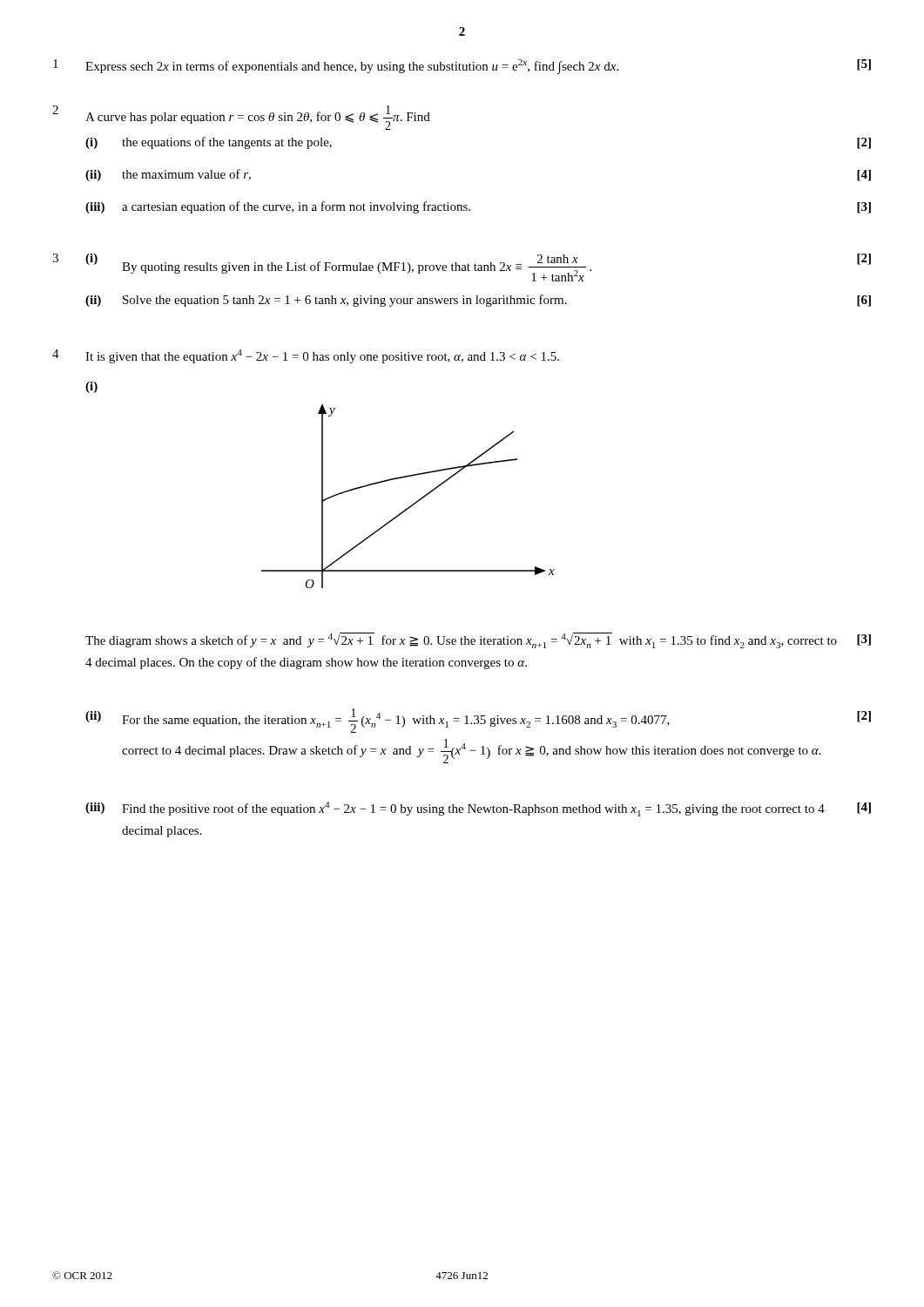Click on the block starting "(iii) Find the"
Viewport: 924px width, 1307px height.
tap(479, 819)
